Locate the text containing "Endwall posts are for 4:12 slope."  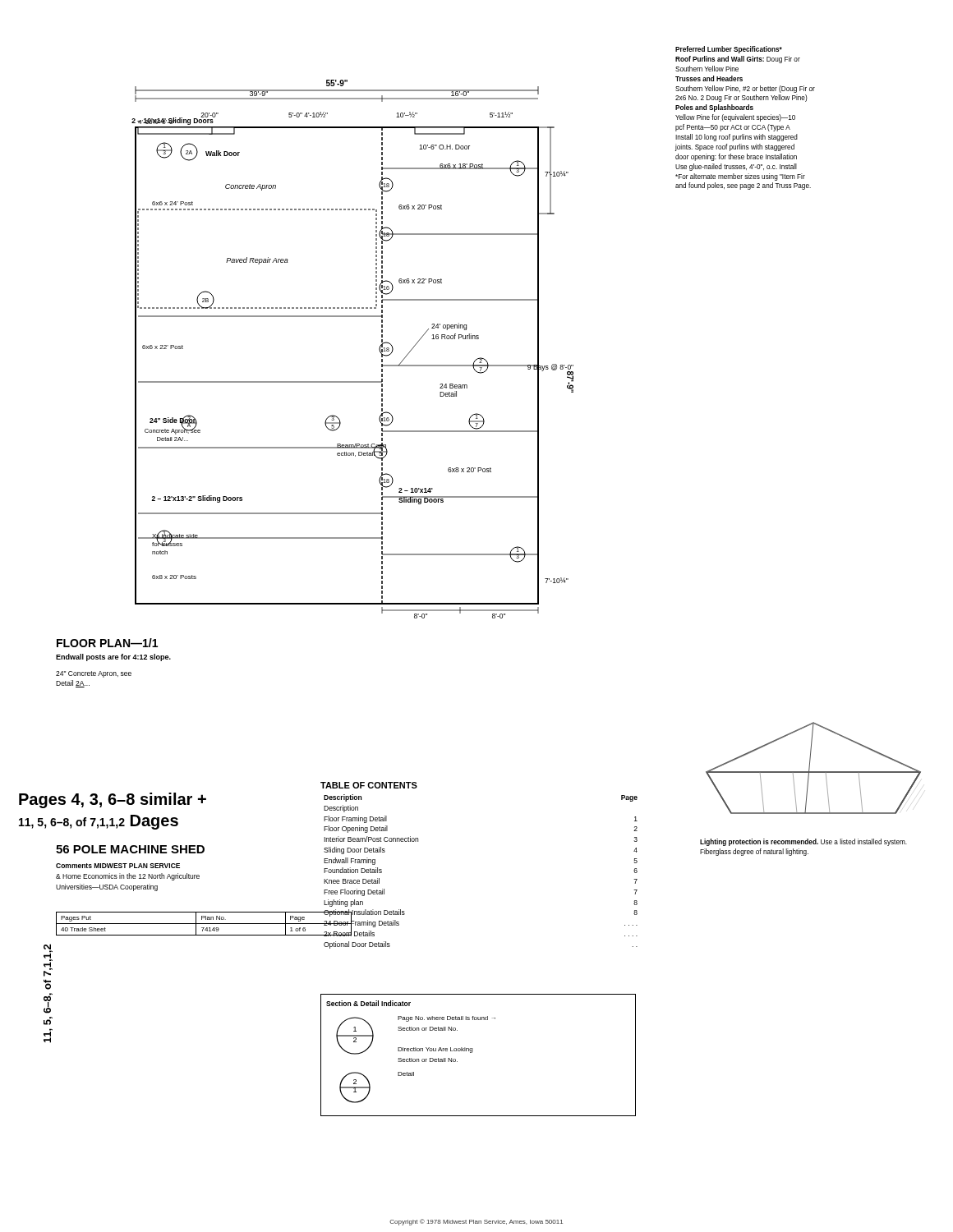(x=113, y=657)
